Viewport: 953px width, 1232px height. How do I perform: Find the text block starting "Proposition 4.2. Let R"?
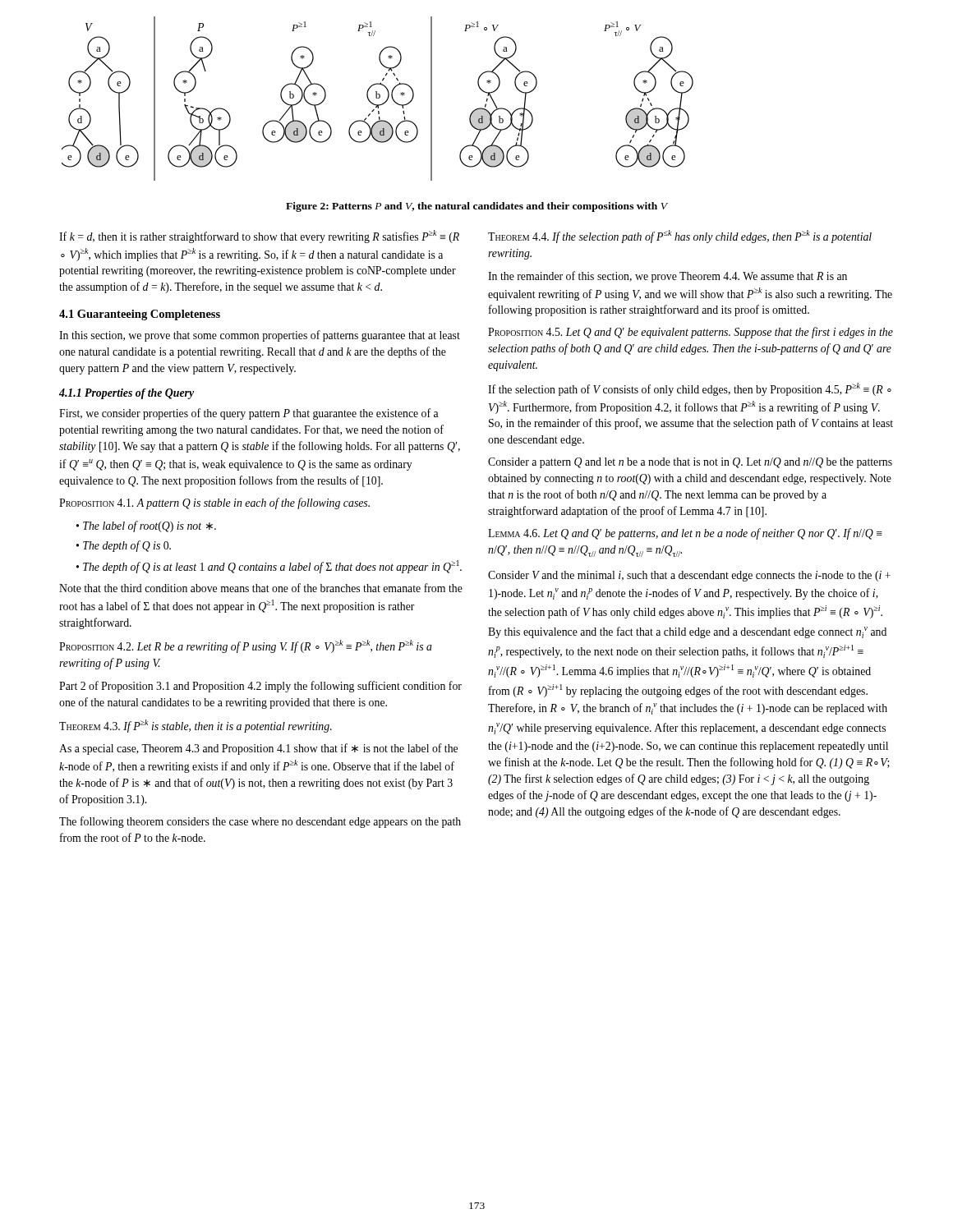pos(246,654)
